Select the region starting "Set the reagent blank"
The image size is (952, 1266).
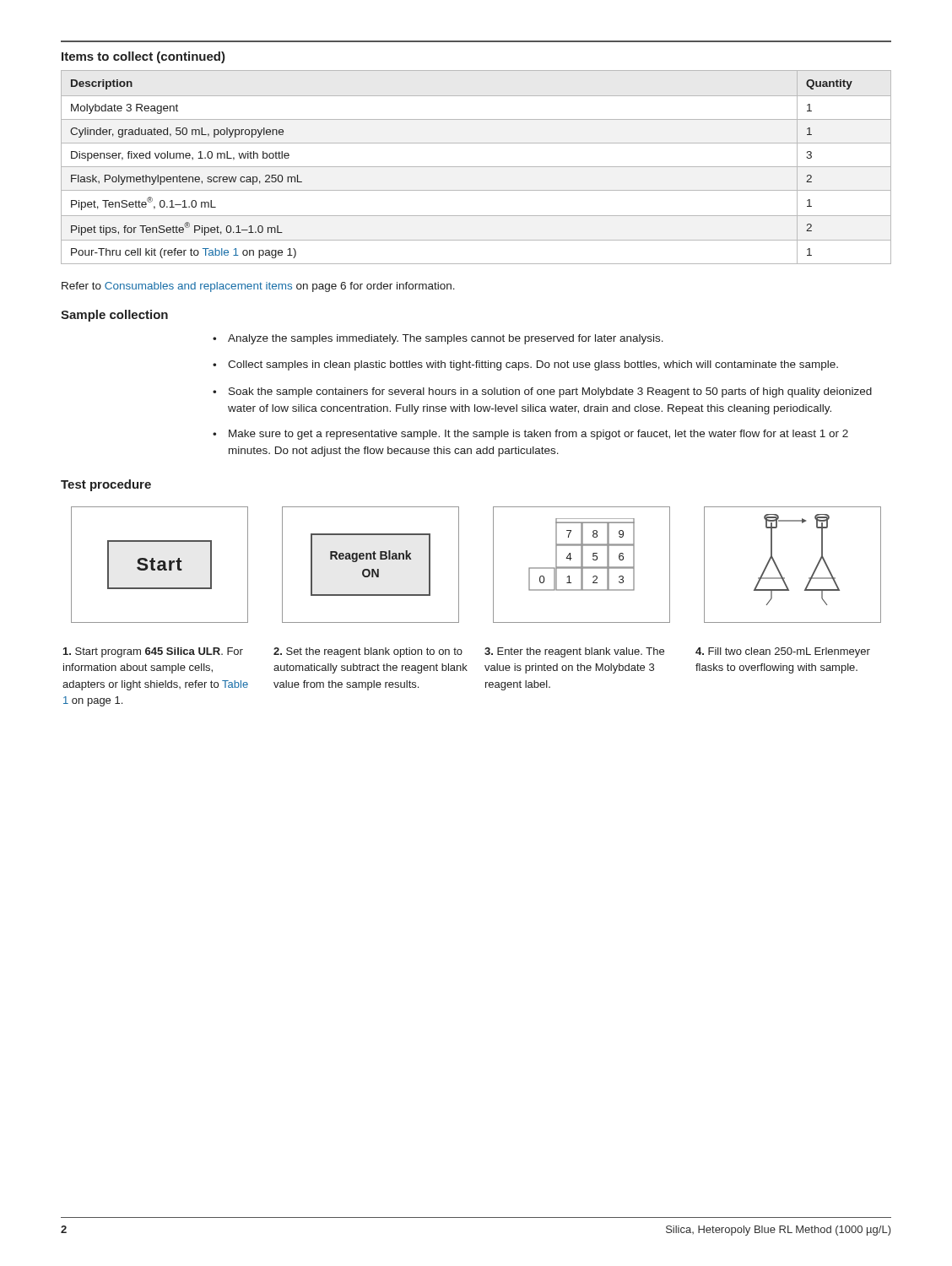click(x=370, y=667)
